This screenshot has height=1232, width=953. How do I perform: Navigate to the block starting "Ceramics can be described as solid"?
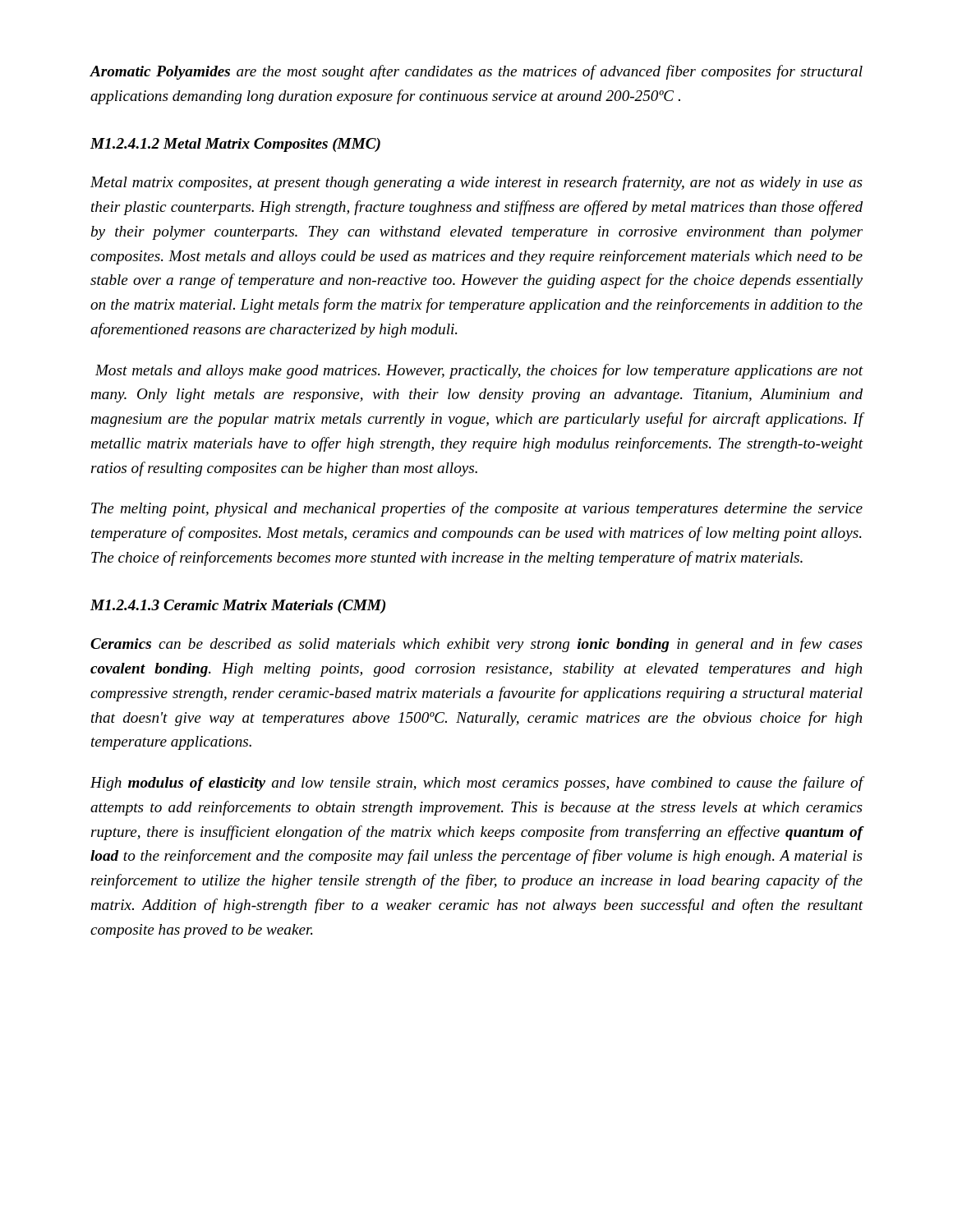tap(476, 693)
